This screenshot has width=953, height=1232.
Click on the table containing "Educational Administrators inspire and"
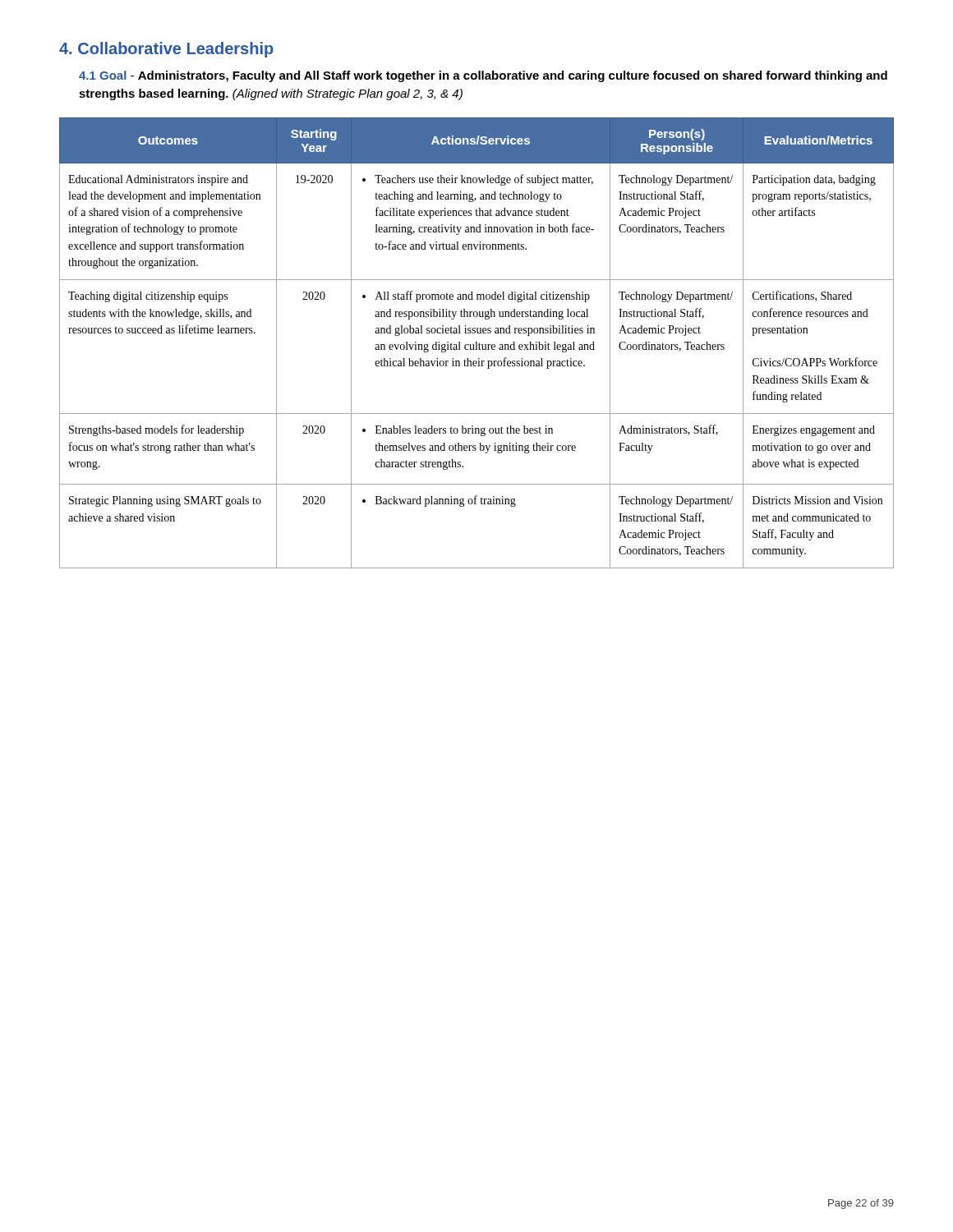click(476, 343)
